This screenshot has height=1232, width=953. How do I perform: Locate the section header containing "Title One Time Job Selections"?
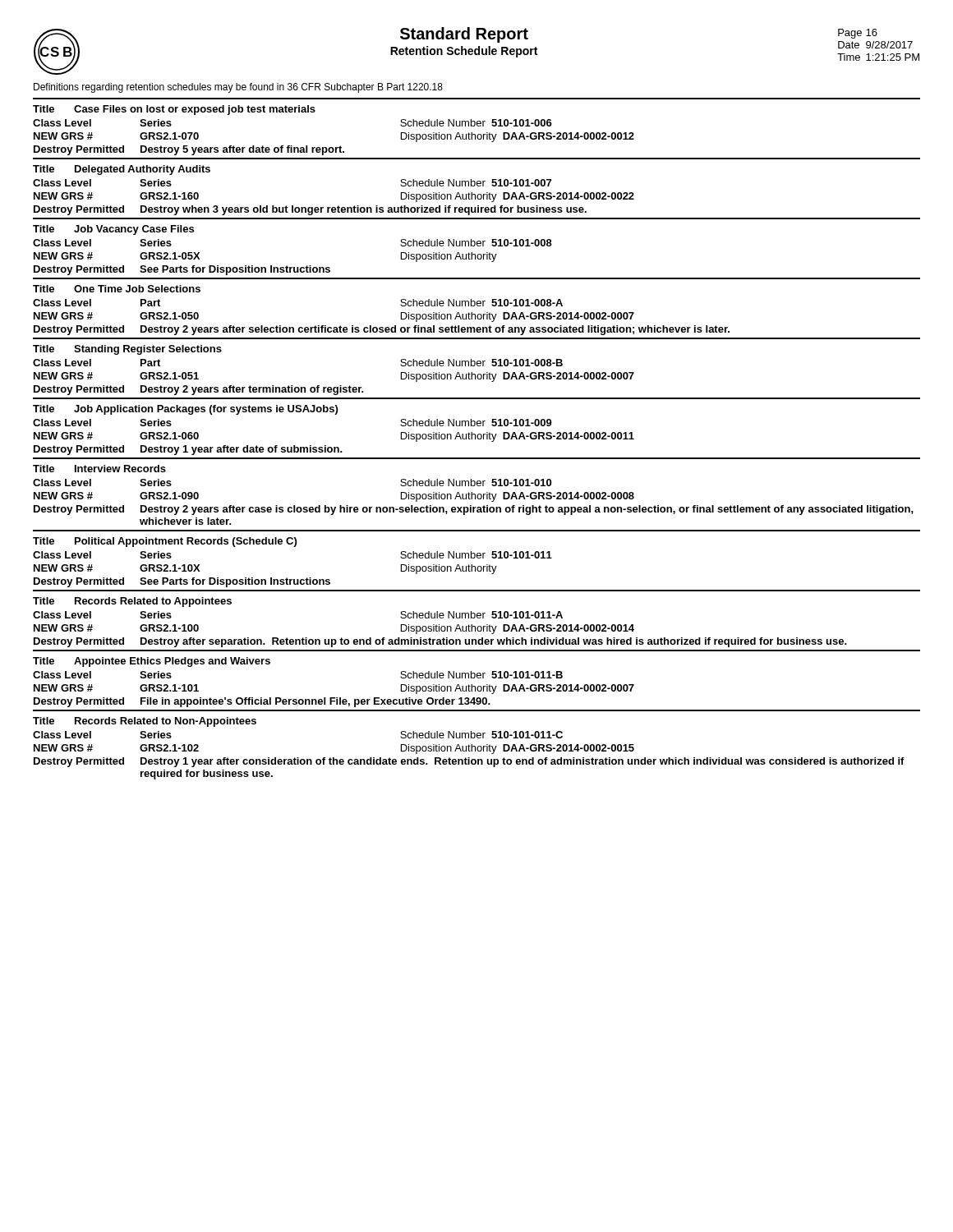476,289
